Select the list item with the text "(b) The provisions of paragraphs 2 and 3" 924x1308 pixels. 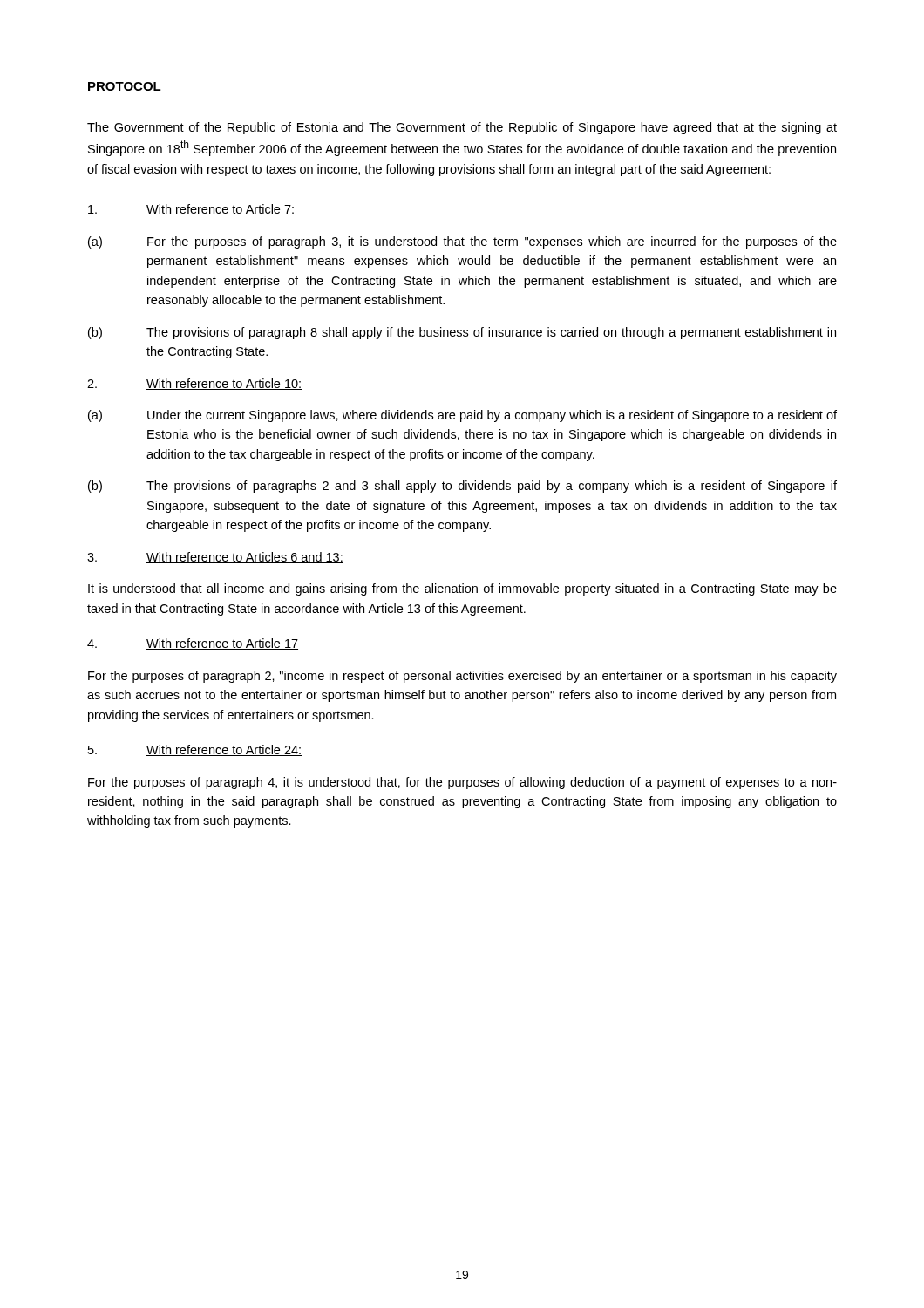pos(462,506)
